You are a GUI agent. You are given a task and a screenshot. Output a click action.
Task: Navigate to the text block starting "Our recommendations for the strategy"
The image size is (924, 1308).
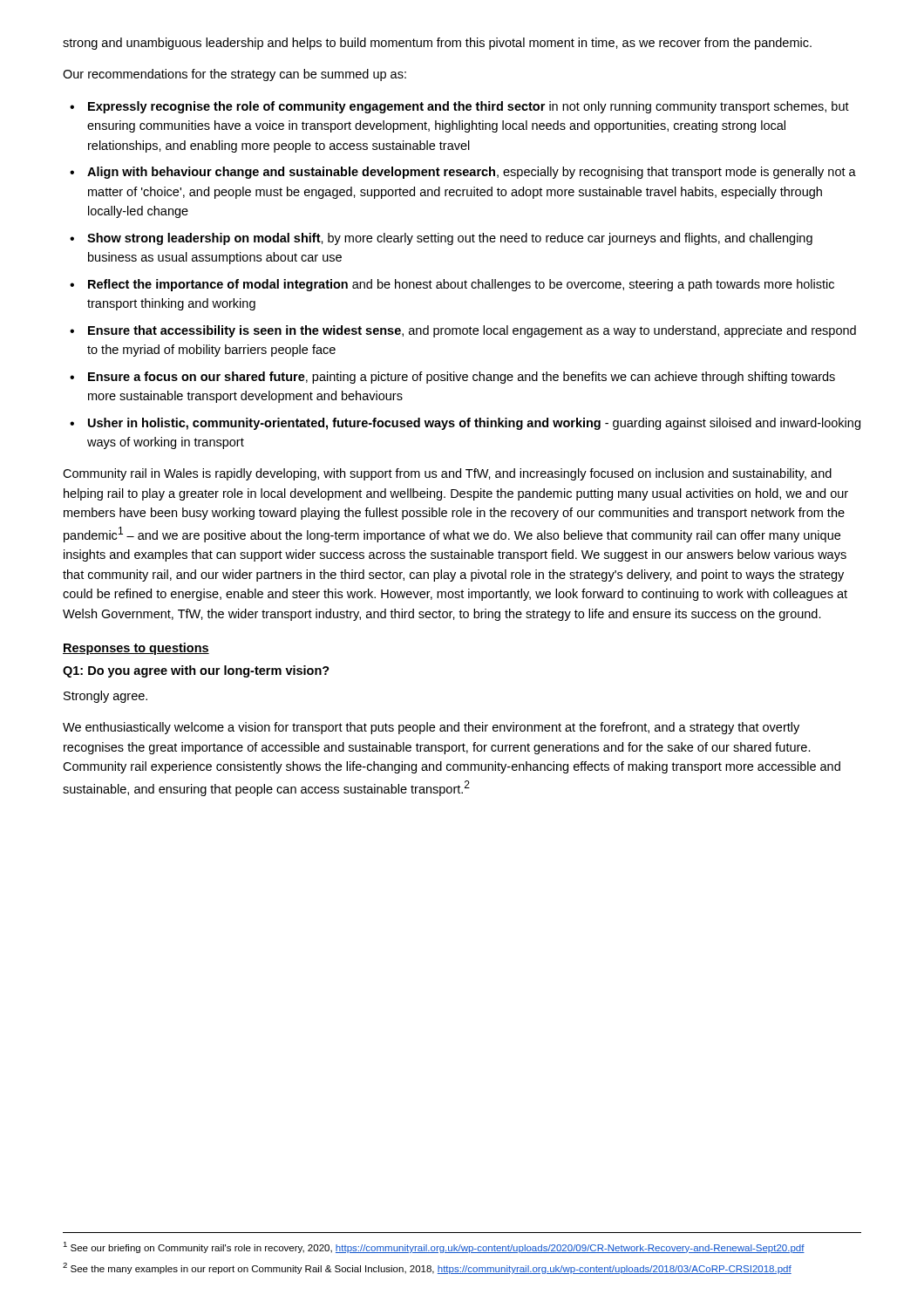pyautogui.click(x=235, y=74)
